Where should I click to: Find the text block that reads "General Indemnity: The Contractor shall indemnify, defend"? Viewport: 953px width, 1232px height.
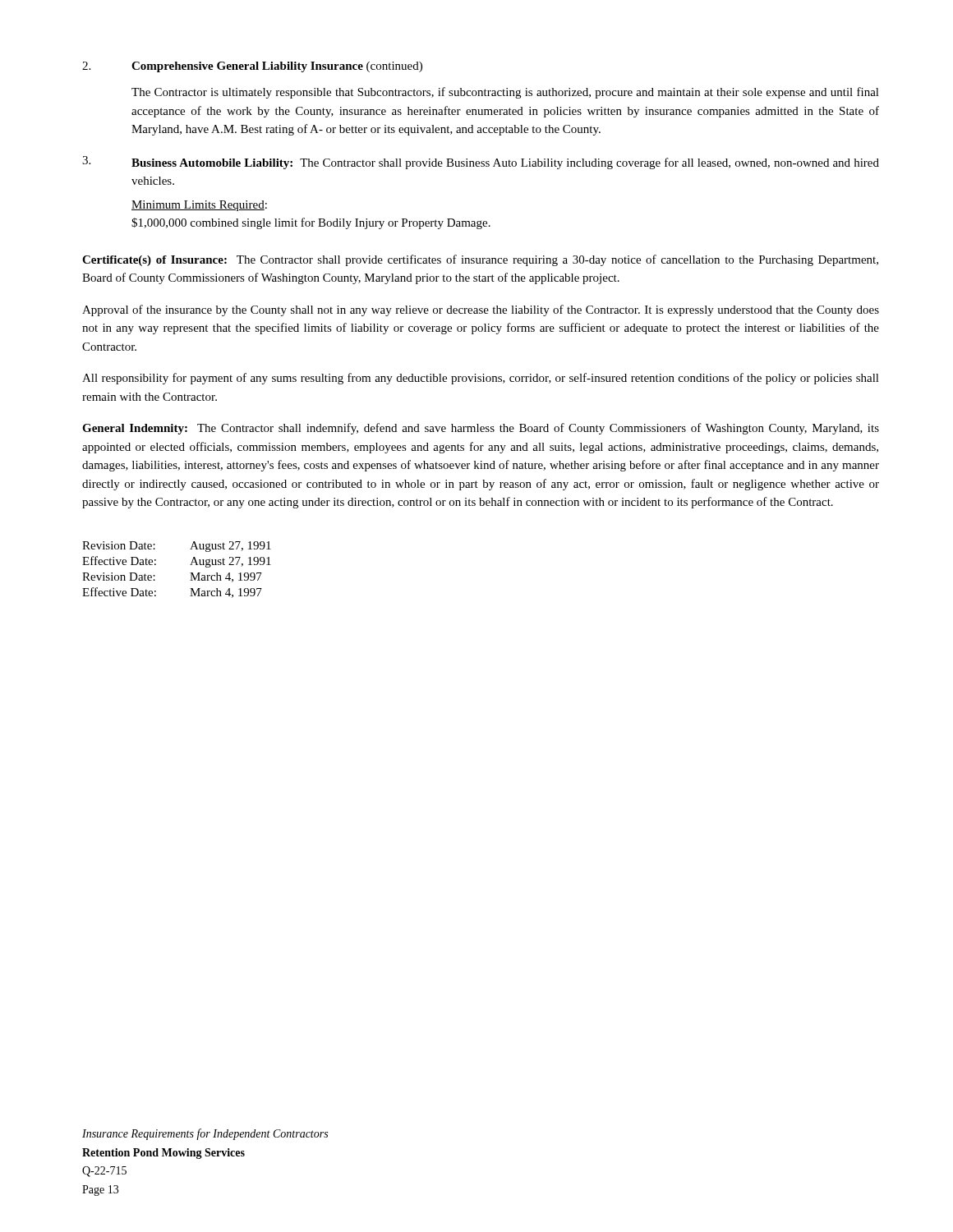point(481,465)
